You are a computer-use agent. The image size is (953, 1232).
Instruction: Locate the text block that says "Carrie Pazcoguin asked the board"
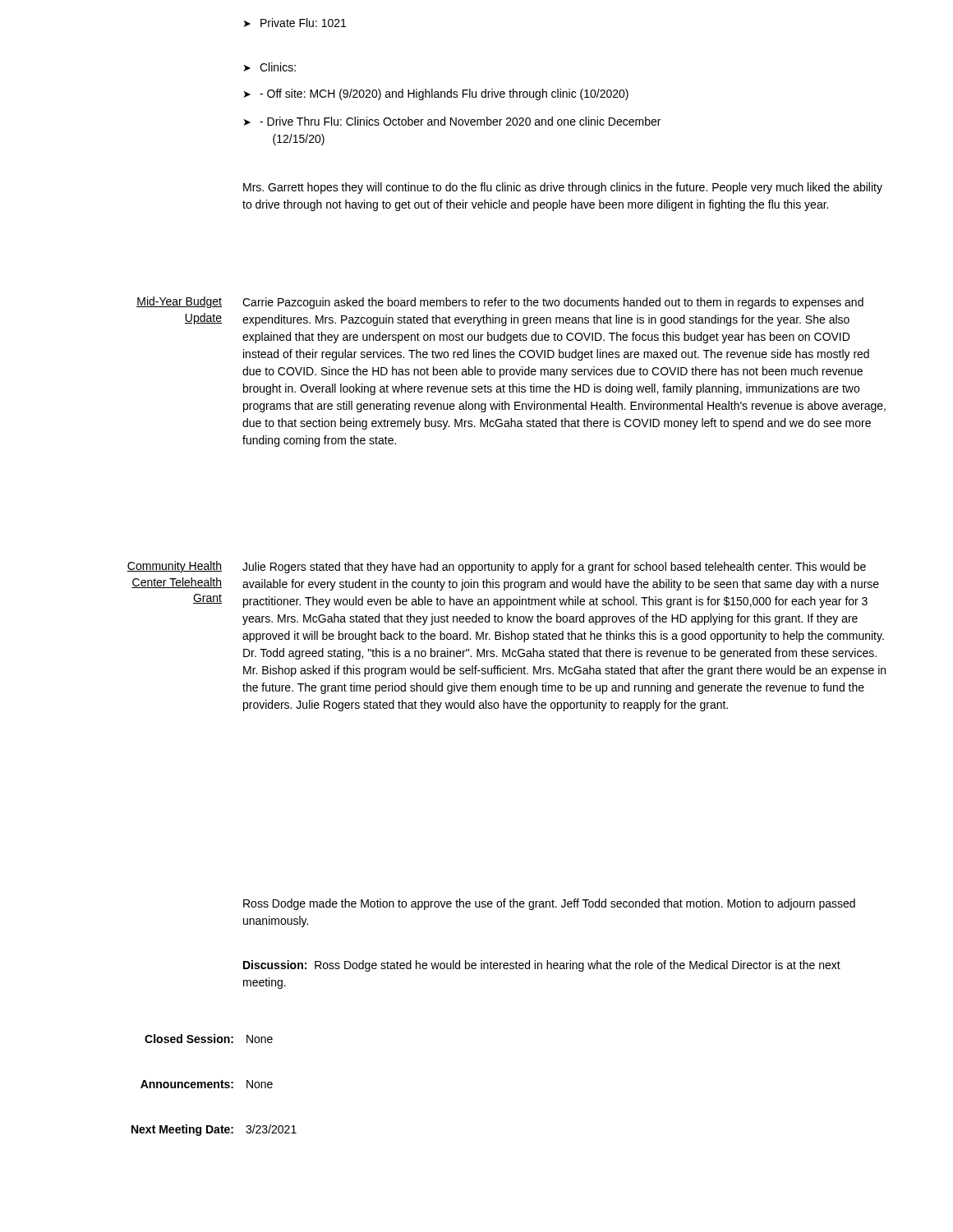[x=564, y=371]
